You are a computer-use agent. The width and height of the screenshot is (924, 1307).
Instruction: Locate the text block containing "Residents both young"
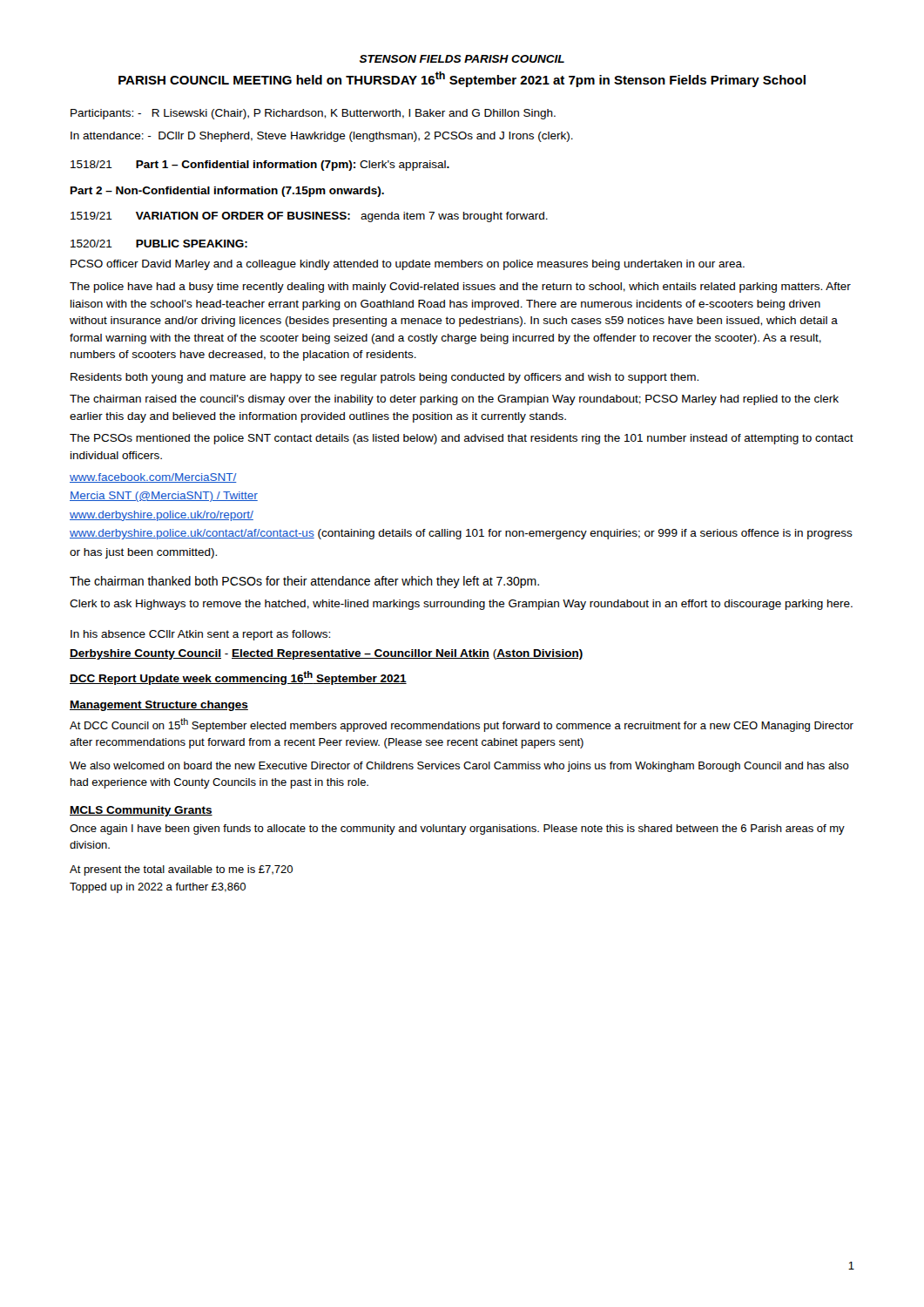pyautogui.click(x=385, y=377)
